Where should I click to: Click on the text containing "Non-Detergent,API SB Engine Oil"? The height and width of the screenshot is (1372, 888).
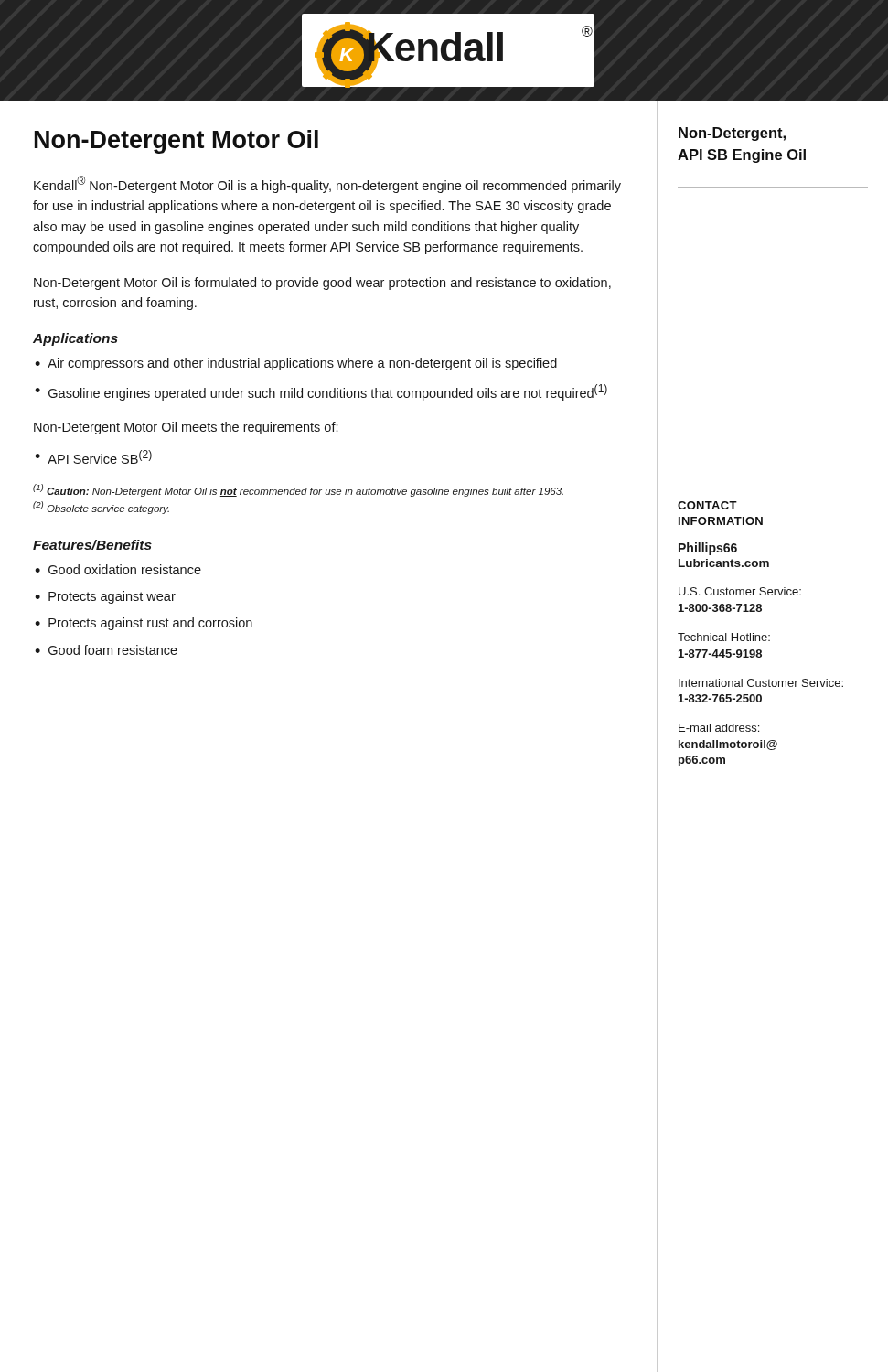773,144
